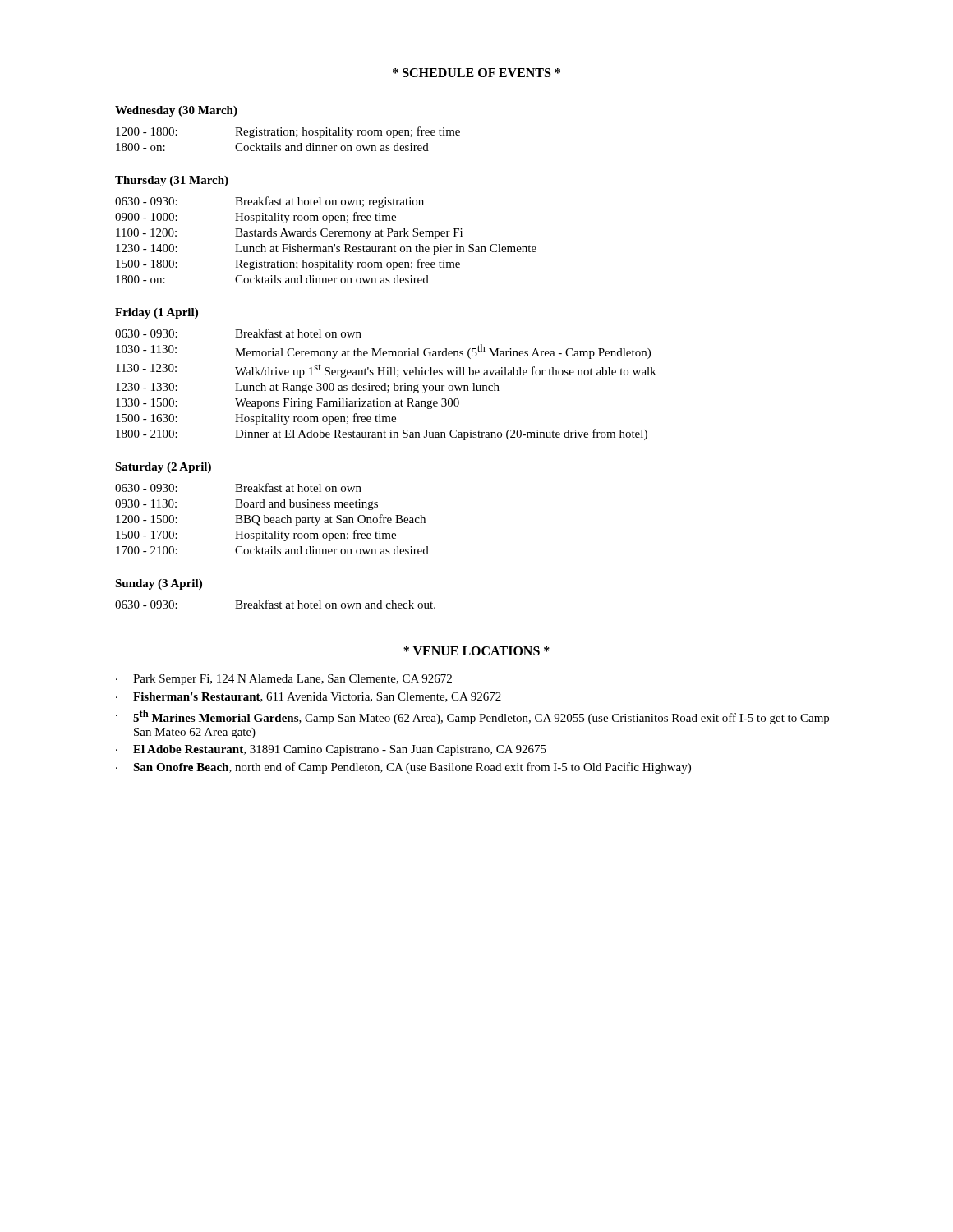Click on the list item that reads "1500 - 1630: Hospitality room open; free time"
Screen dimensions: 1232x953
[x=256, y=419]
